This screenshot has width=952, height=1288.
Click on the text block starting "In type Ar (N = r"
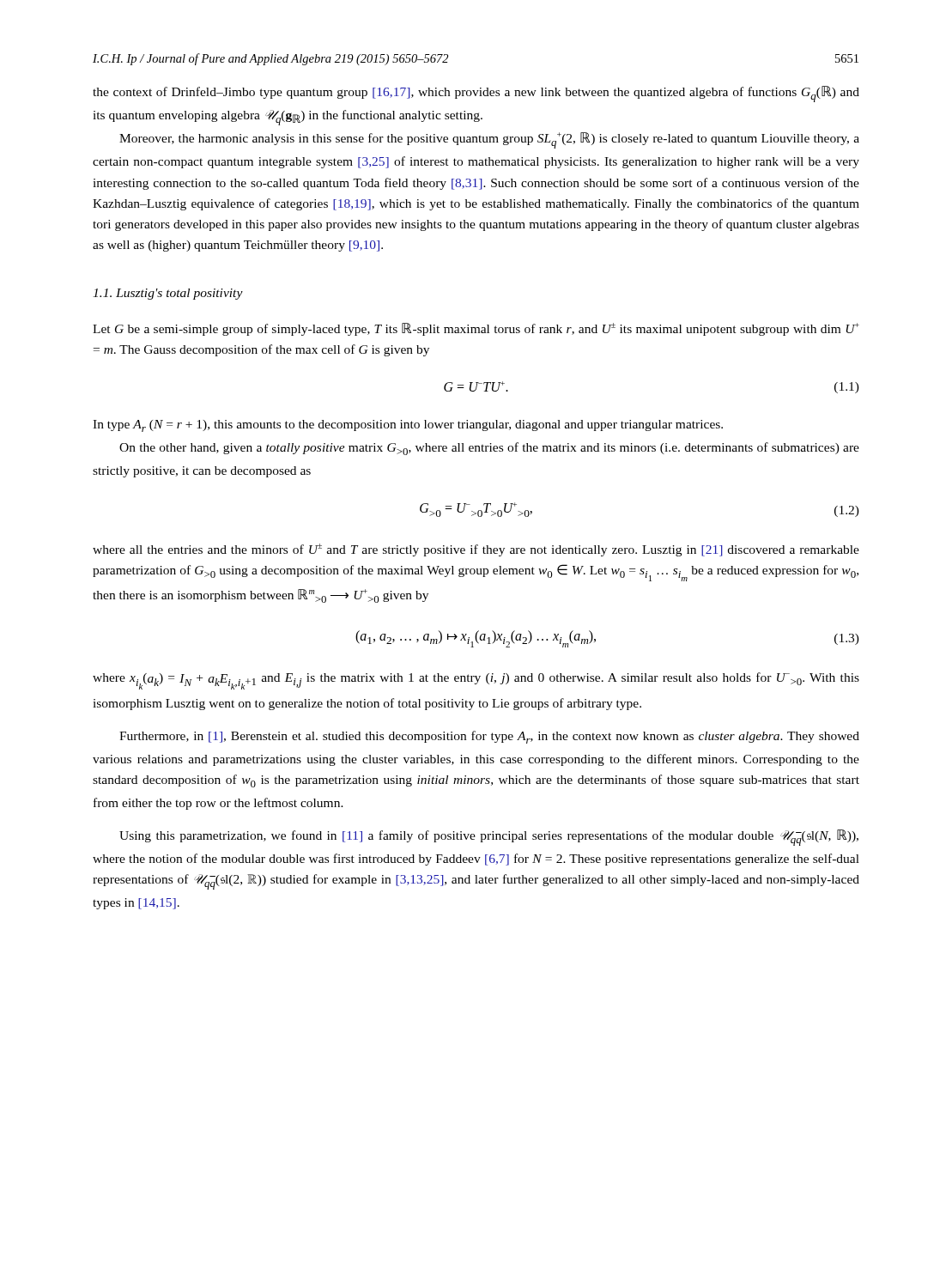[x=476, y=426]
